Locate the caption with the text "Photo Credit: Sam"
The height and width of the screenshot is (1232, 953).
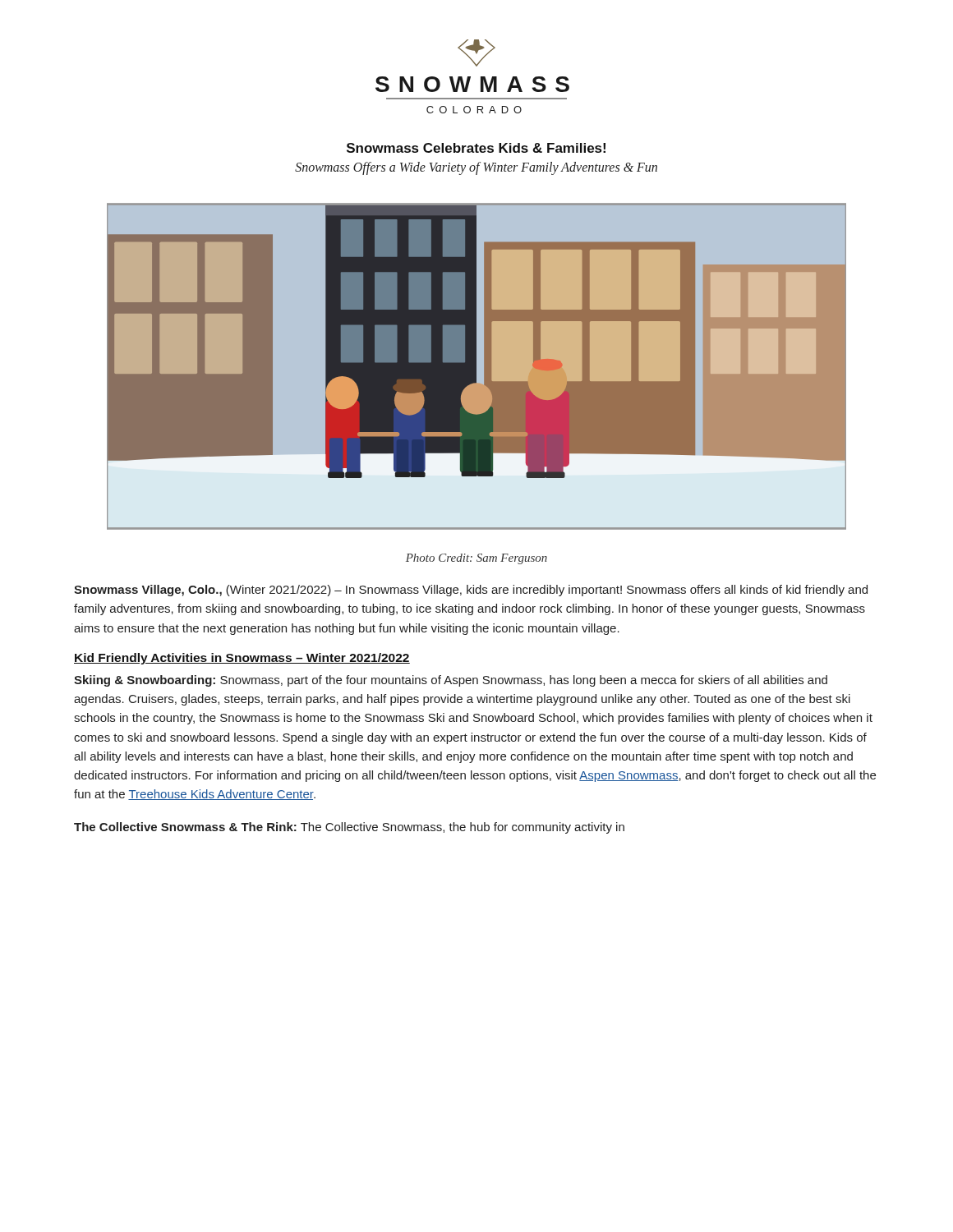[476, 558]
